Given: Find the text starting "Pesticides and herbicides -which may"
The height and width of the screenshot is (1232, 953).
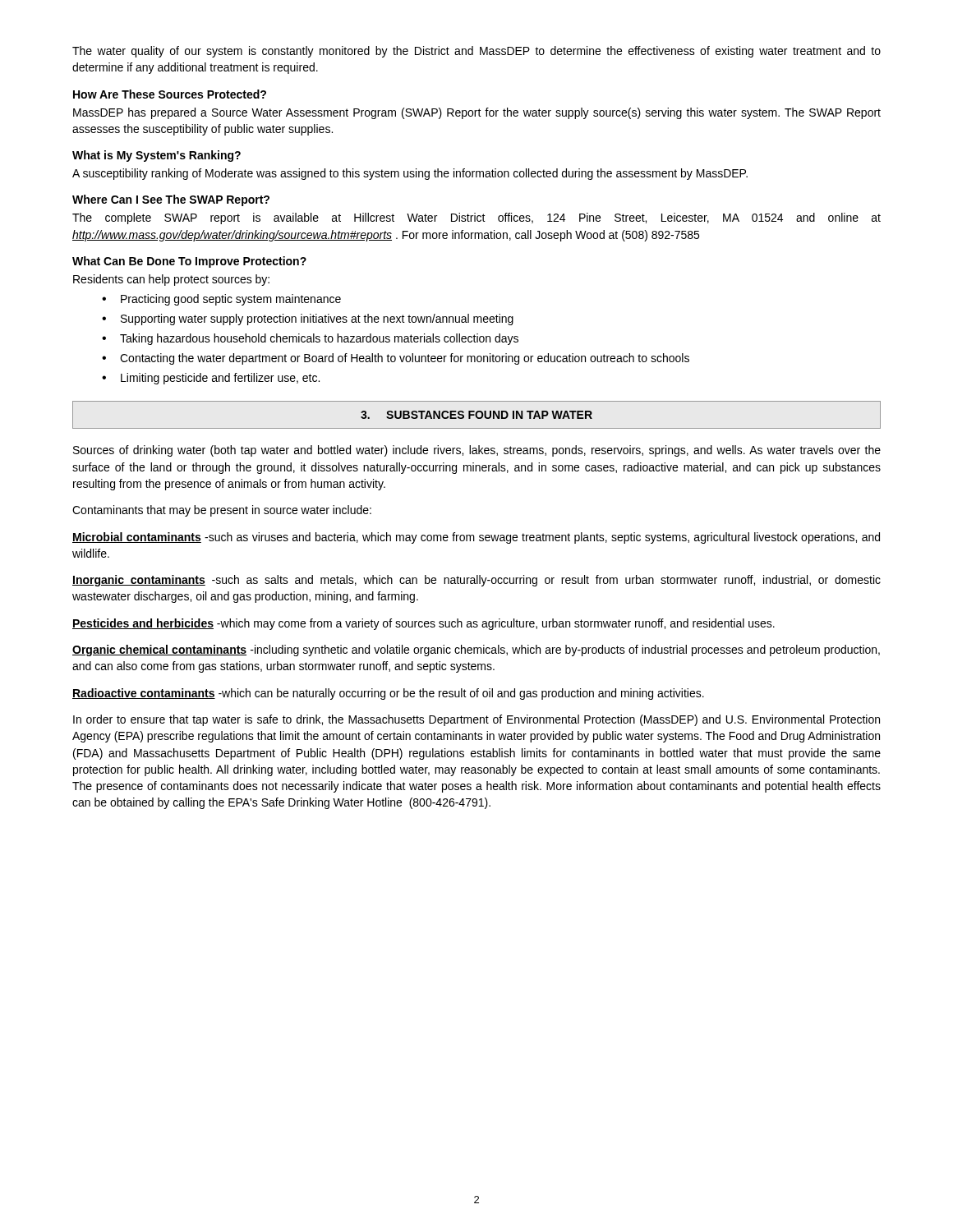Looking at the screenshot, I should pos(424,623).
